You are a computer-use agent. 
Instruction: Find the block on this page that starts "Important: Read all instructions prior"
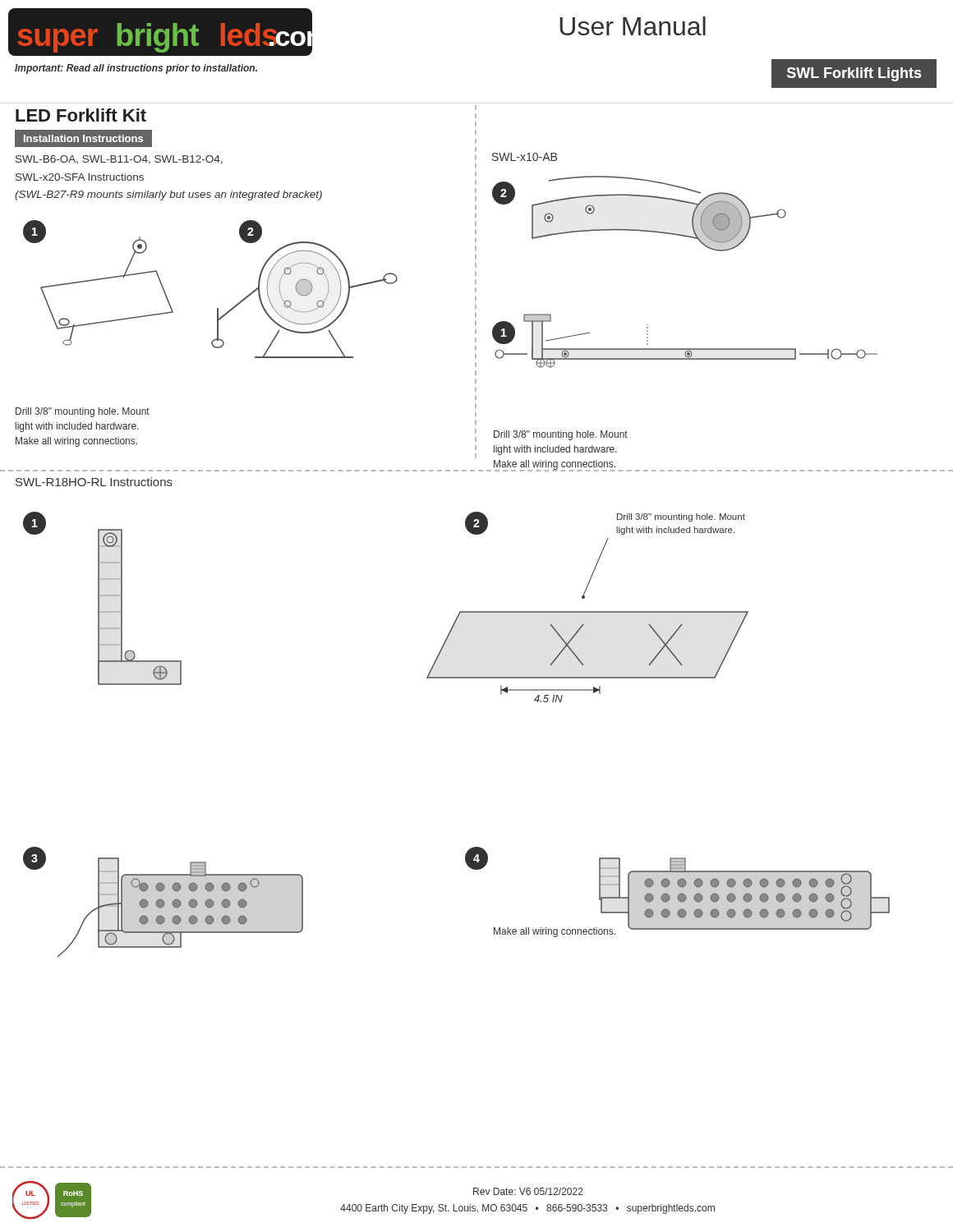coord(136,68)
